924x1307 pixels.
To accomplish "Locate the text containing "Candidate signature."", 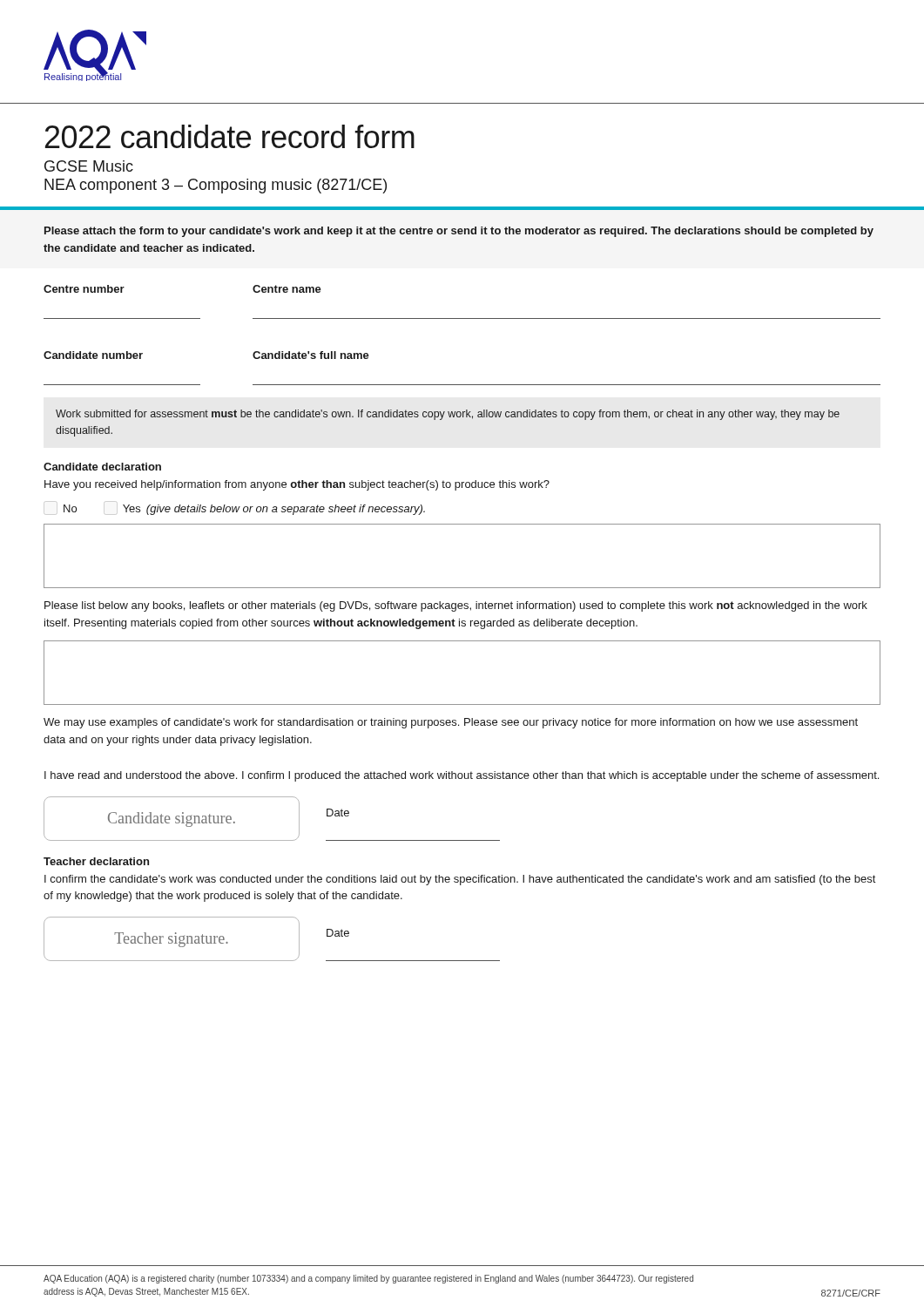I will tap(172, 818).
